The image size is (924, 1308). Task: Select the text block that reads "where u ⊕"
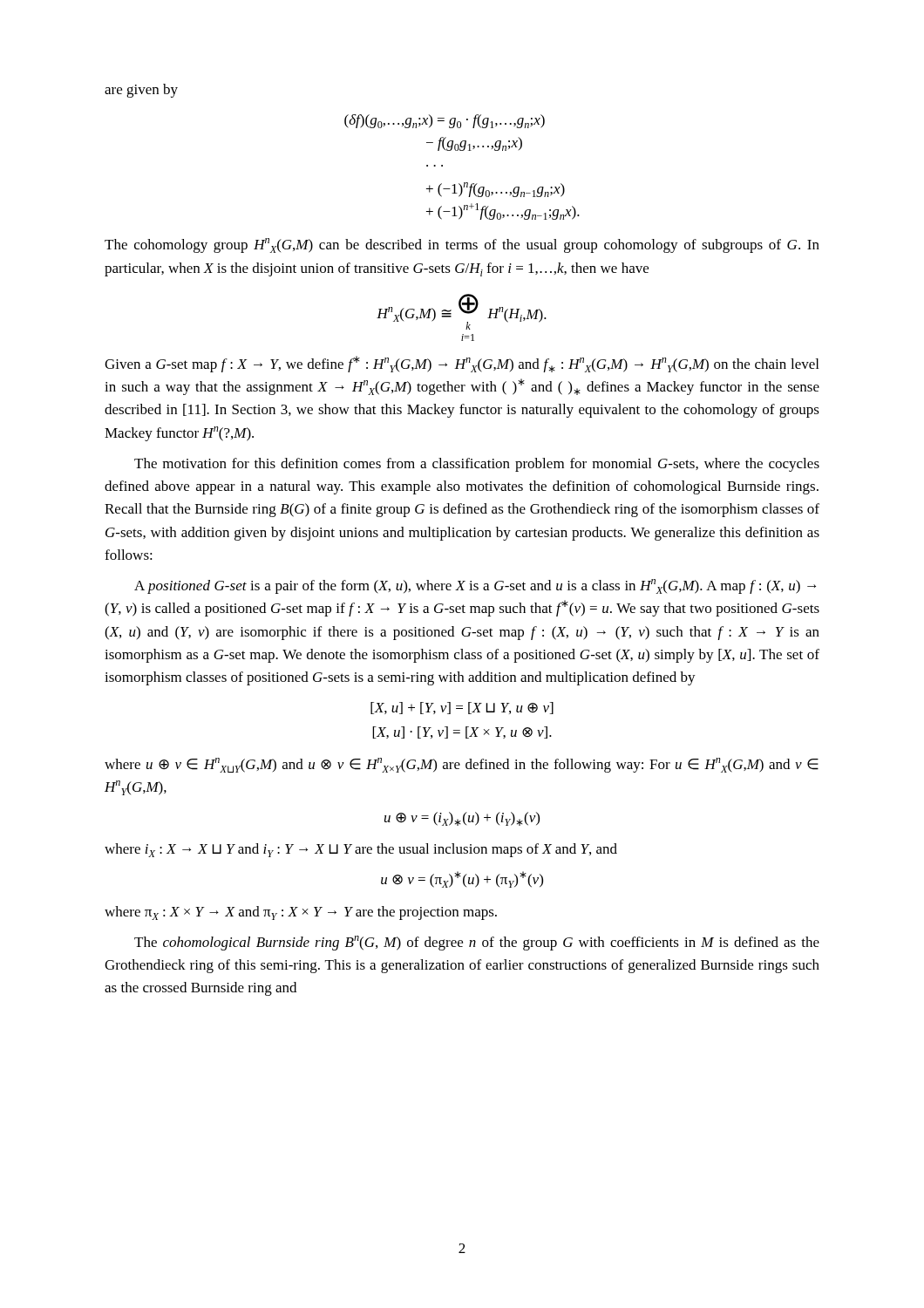462,776
